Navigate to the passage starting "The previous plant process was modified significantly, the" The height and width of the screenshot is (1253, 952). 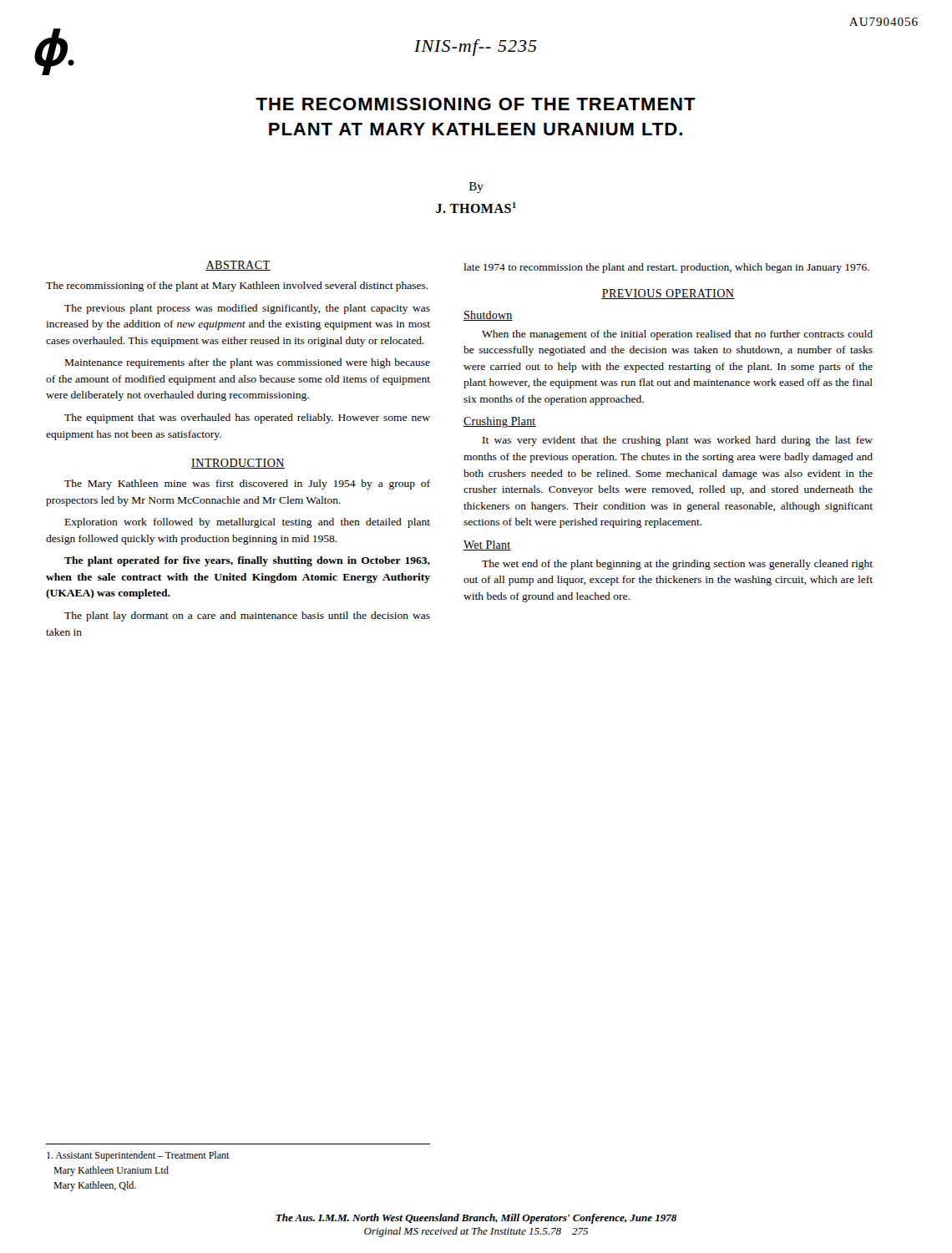238,324
